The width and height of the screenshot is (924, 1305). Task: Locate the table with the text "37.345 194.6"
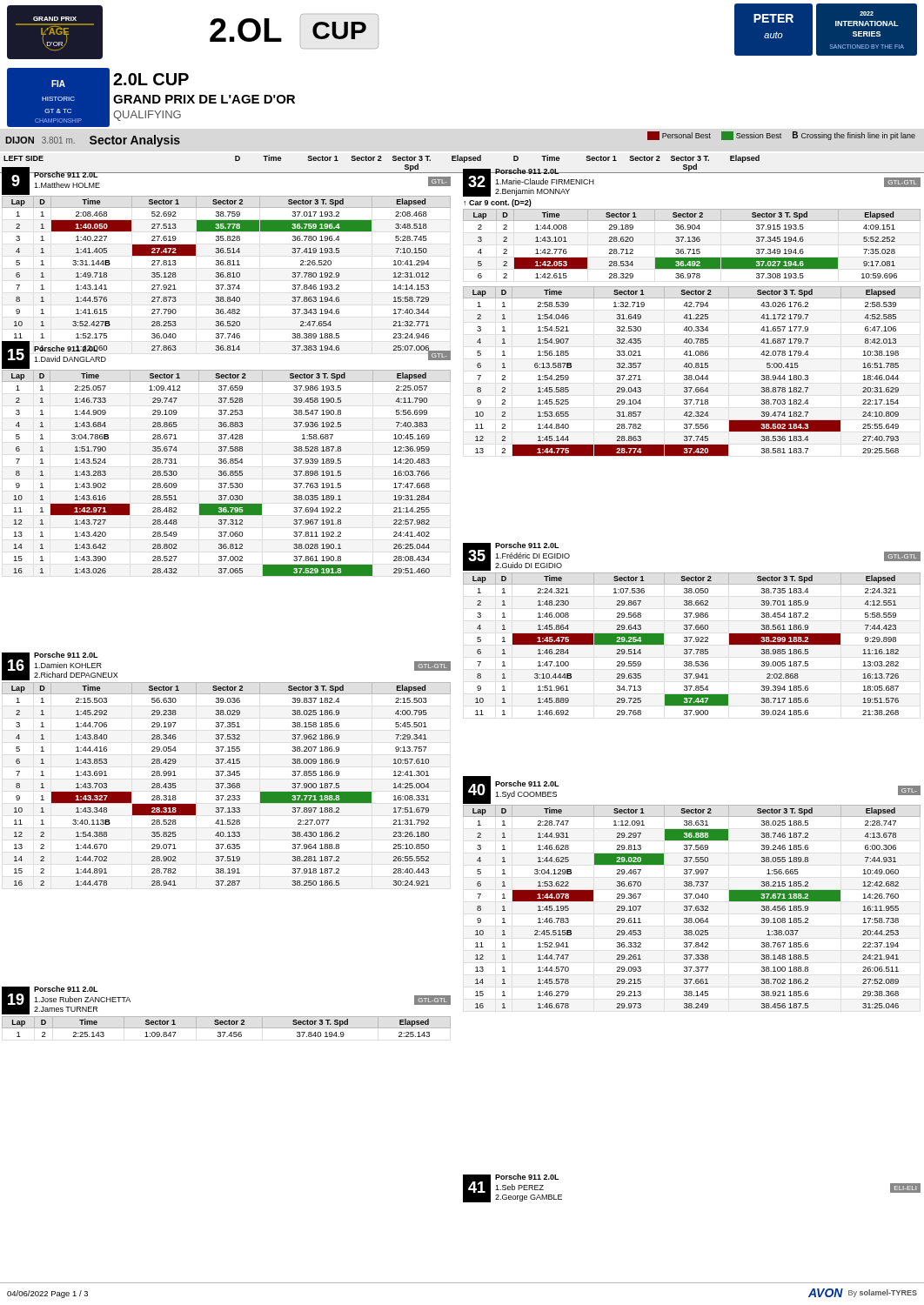tap(692, 312)
